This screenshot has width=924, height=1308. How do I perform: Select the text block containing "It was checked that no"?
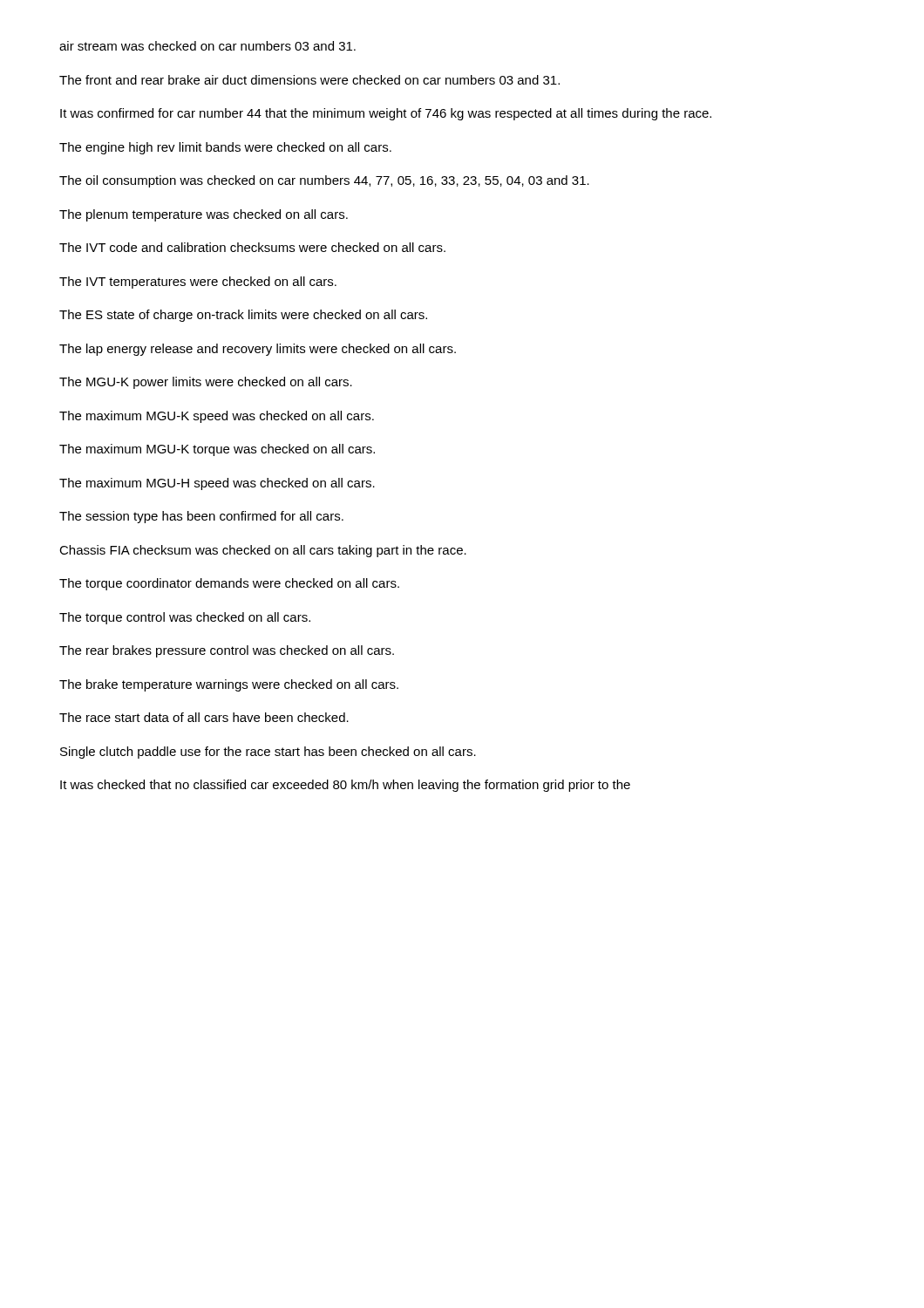(x=345, y=784)
